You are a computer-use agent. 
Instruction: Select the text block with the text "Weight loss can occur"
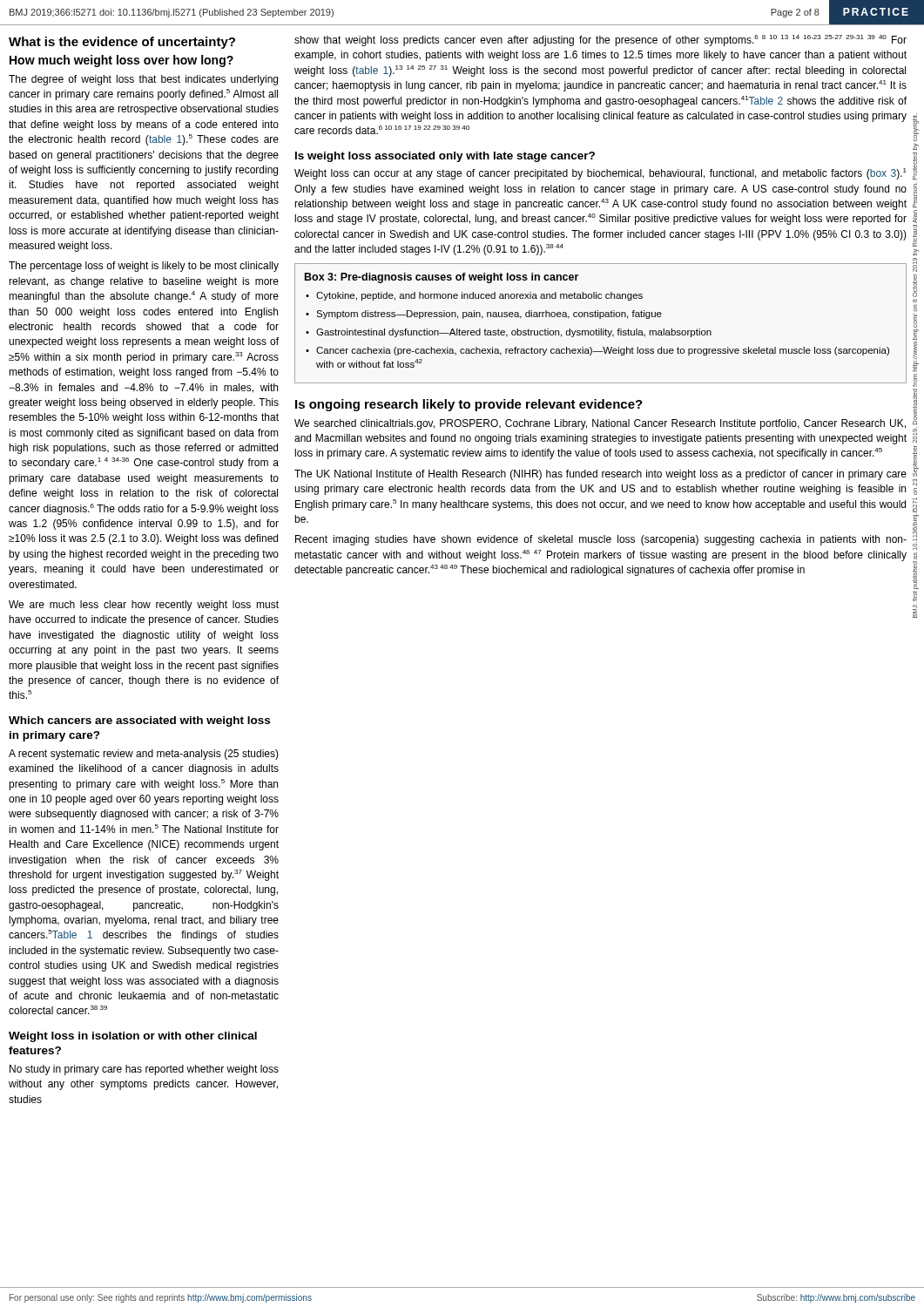click(600, 211)
